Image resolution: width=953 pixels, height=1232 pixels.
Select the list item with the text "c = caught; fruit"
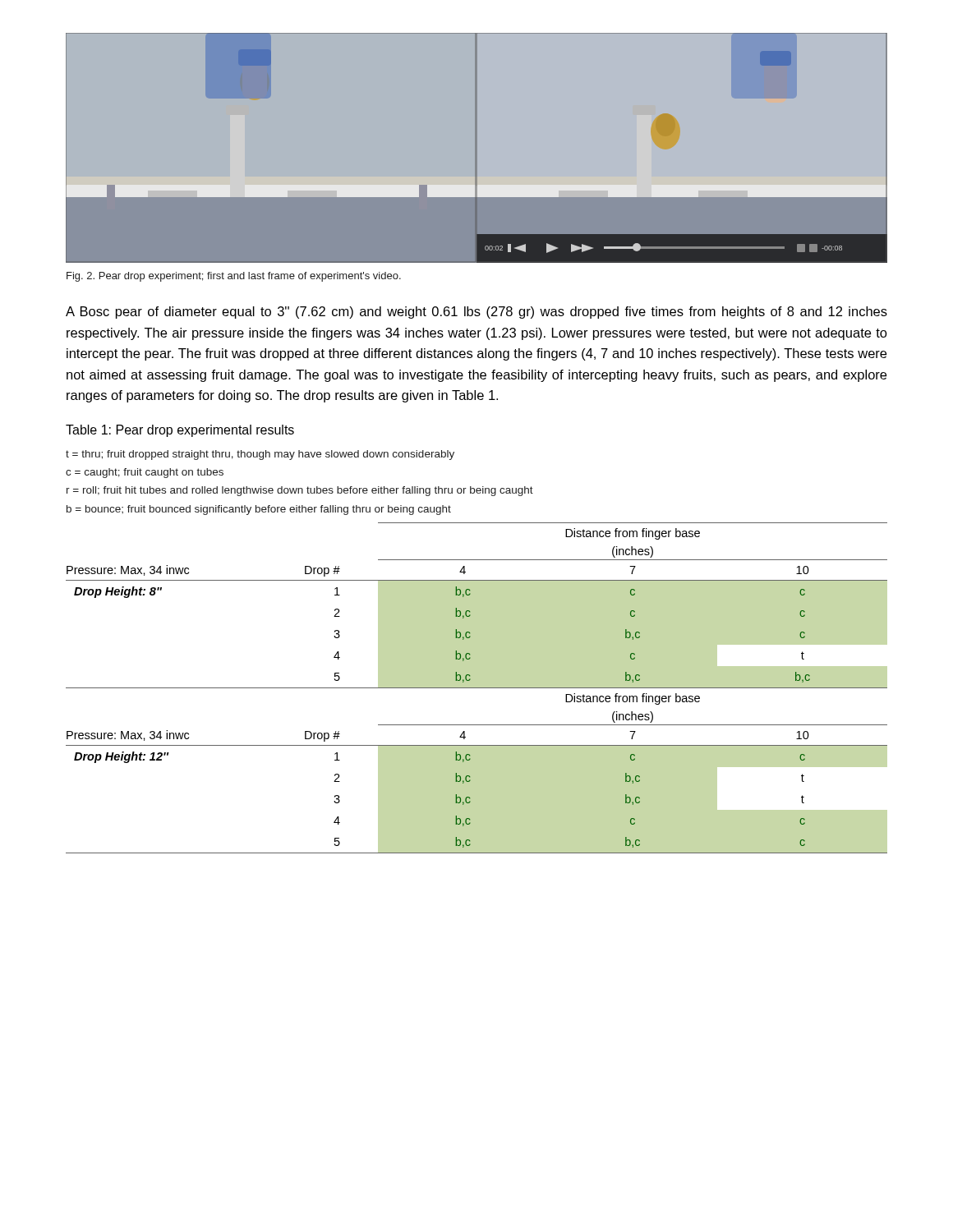[145, 472]
